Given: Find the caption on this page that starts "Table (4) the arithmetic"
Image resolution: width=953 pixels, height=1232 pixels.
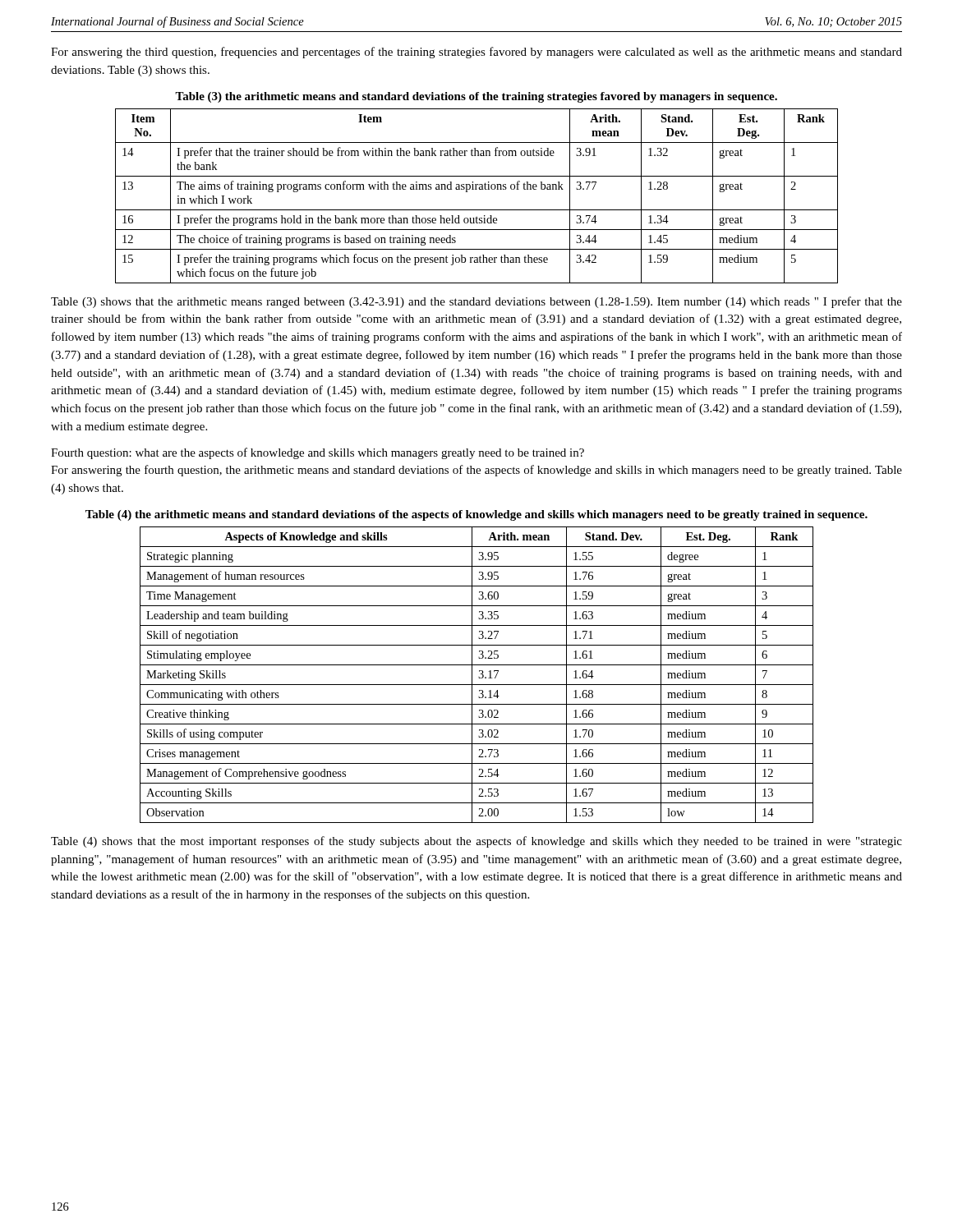Looking at the screenshot, I should pyautogui.click(x=476, y=514).
